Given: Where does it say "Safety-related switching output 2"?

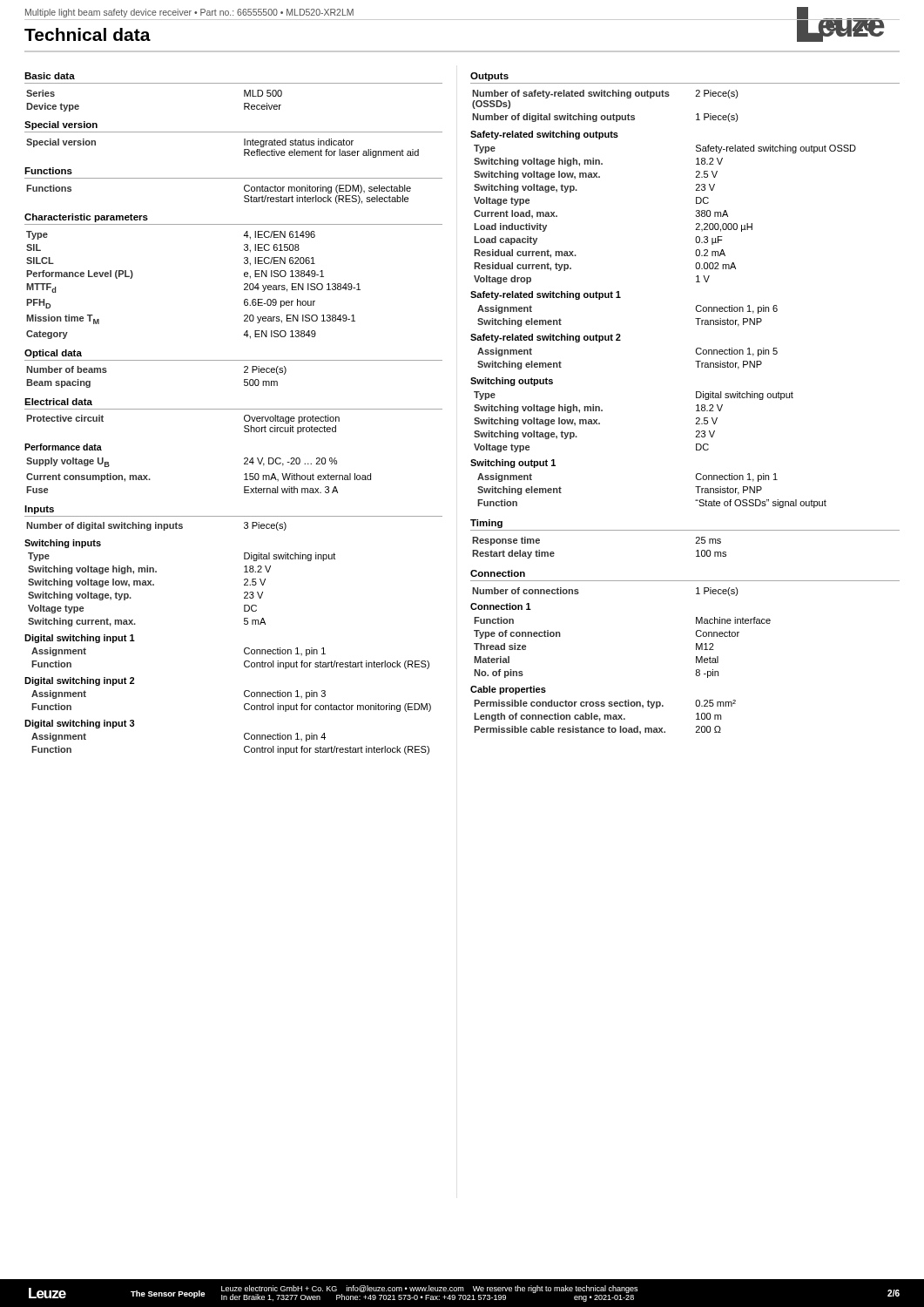Looking at the screenshot, I should [546, 337].
